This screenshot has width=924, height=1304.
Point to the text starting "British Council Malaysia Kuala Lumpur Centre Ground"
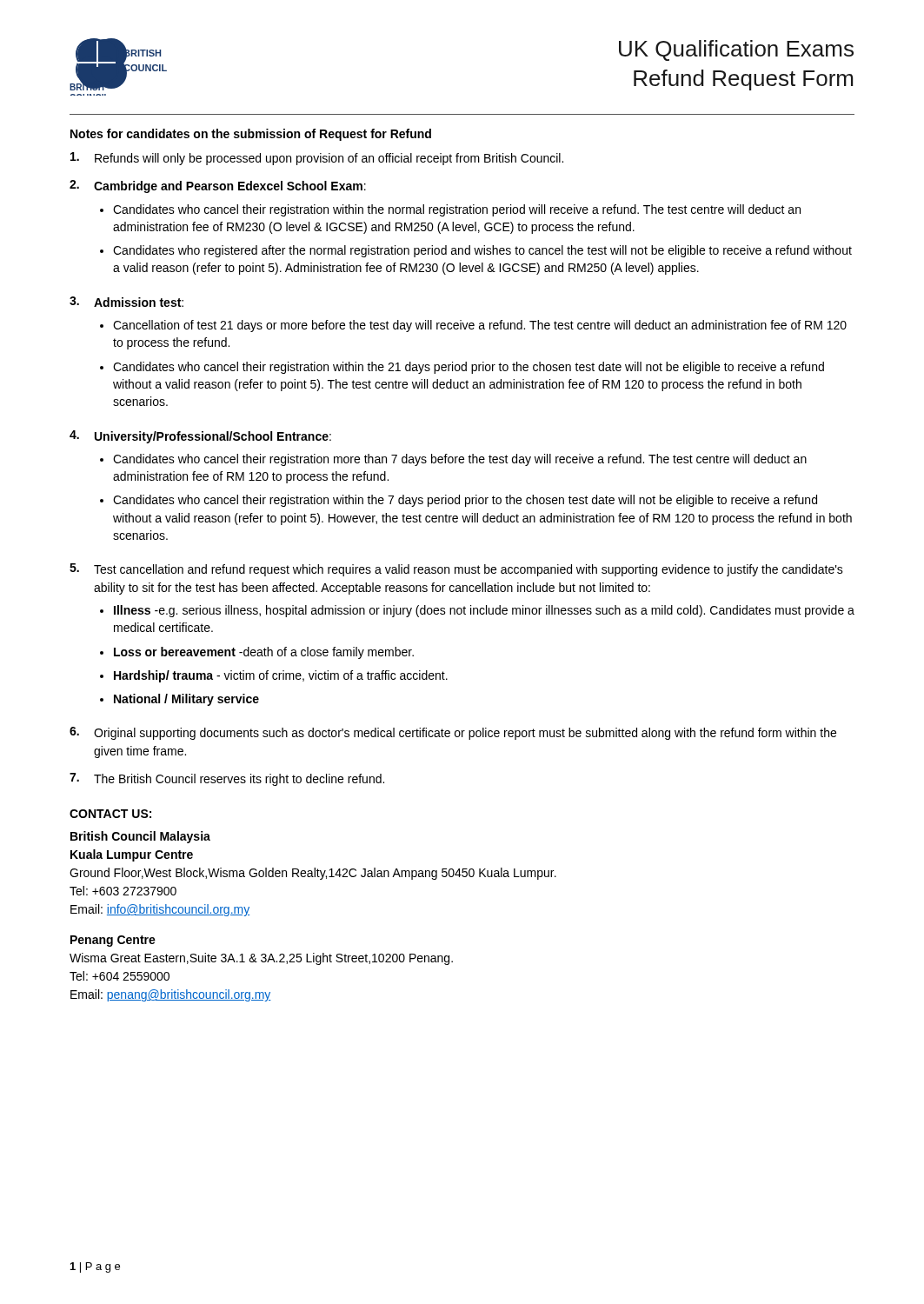(x=462, y=874)
